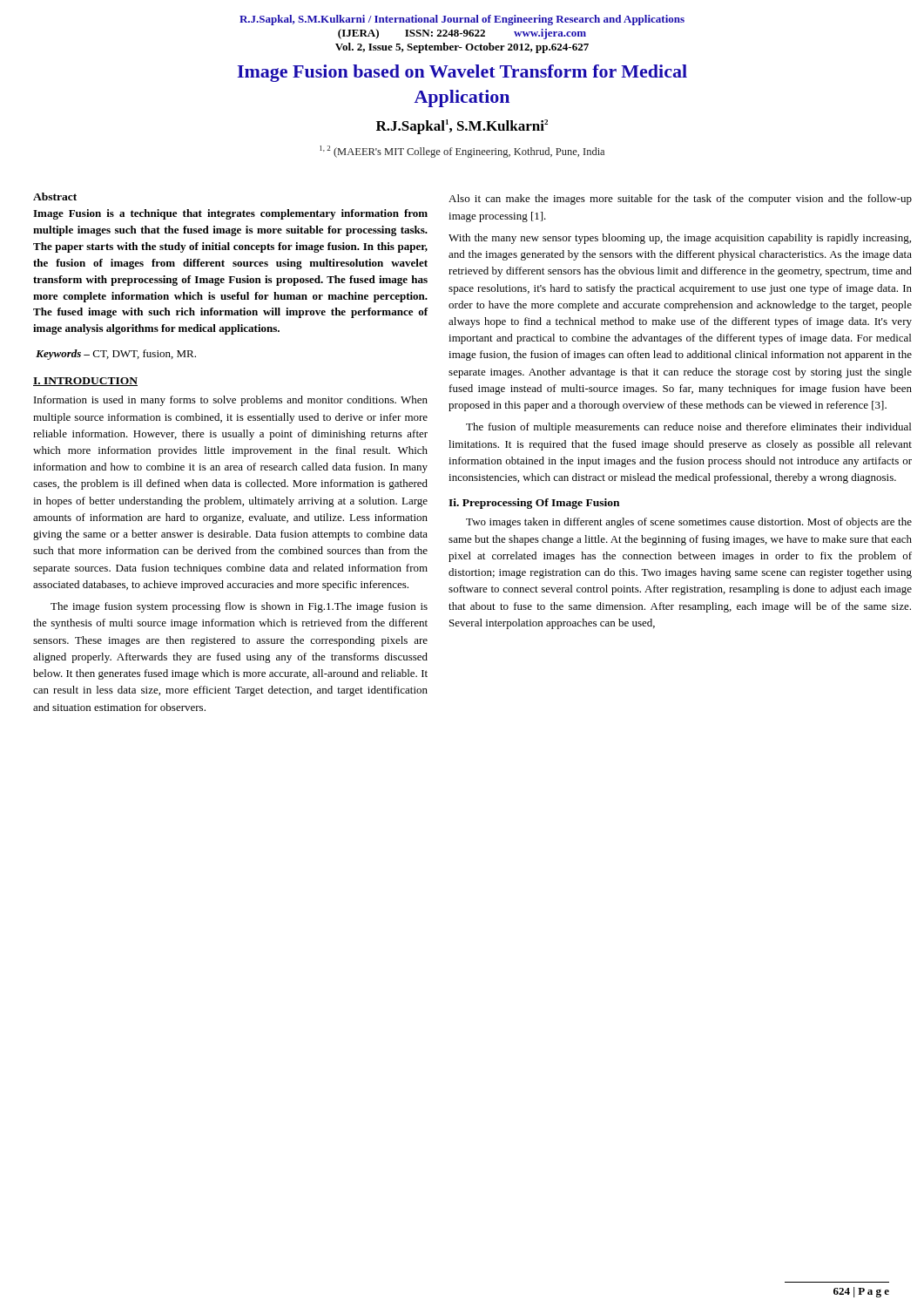Select the text starting "Ii. Preprocessing Of"
The height and width of the screenshot is (1307, 924).
[x=534, y=503]
